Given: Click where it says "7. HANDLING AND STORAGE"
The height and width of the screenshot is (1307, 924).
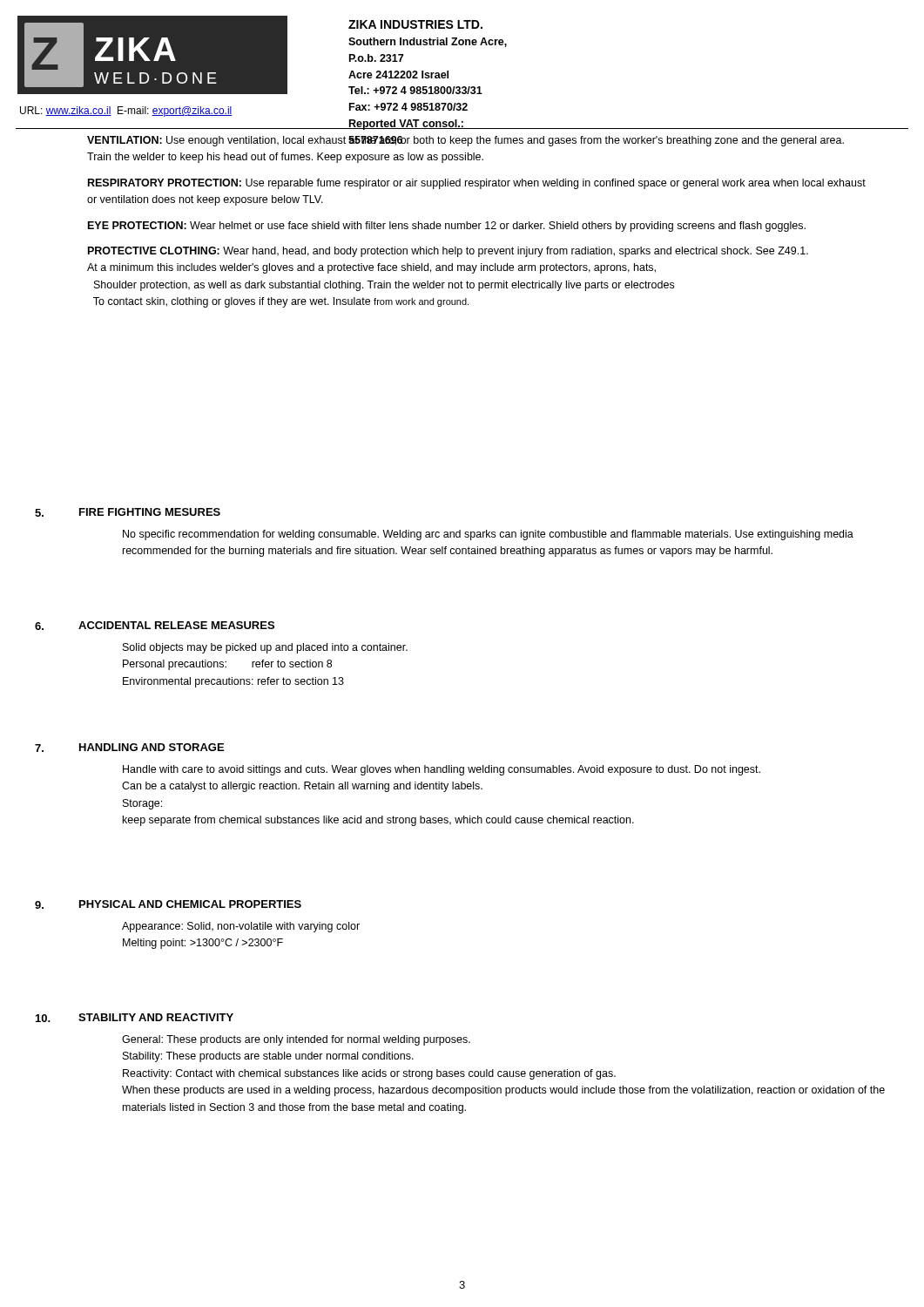Looking at the screenshot, I should 130,748.
